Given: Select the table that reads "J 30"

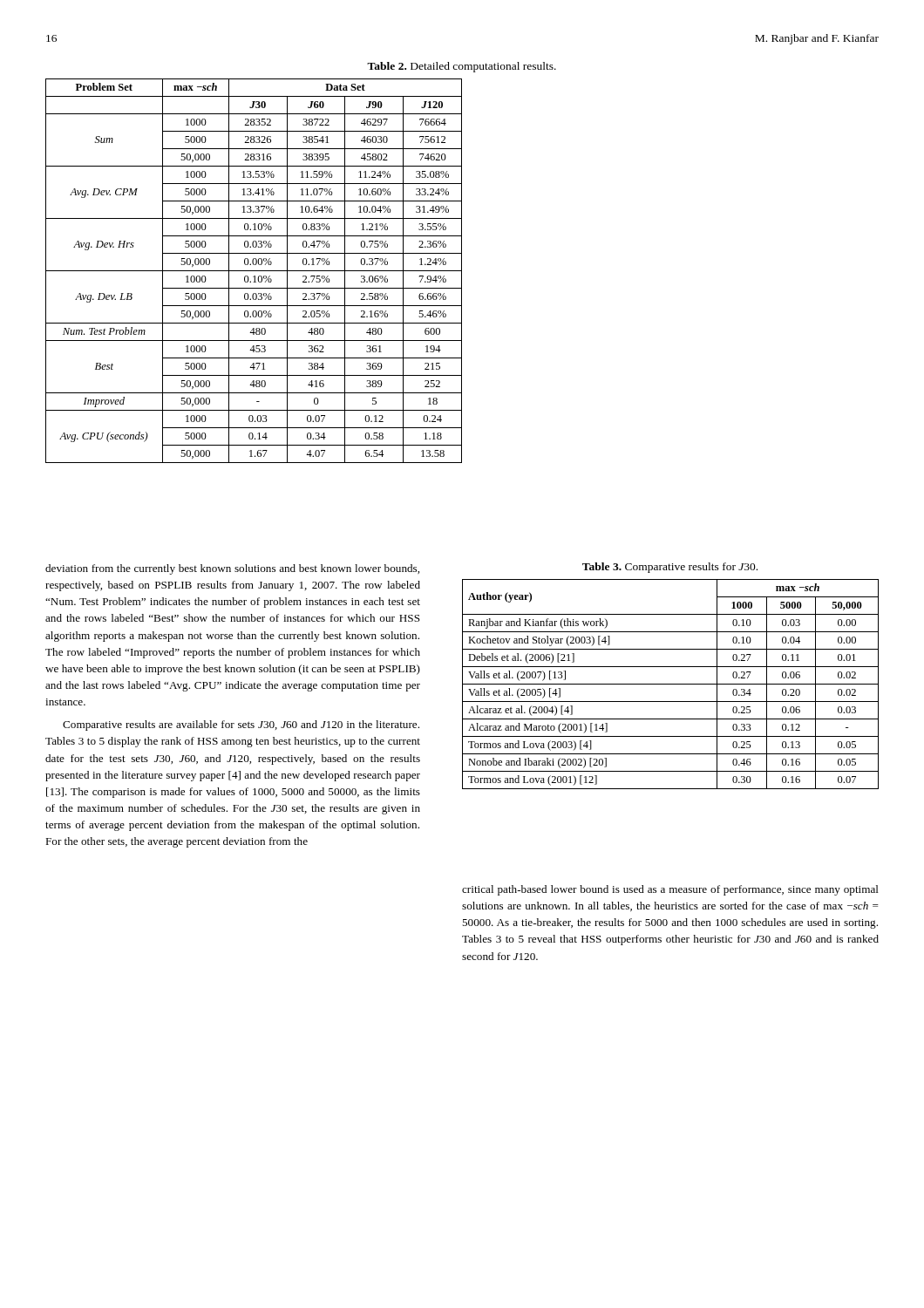Looking at the screenshot, I should (254, 271).
